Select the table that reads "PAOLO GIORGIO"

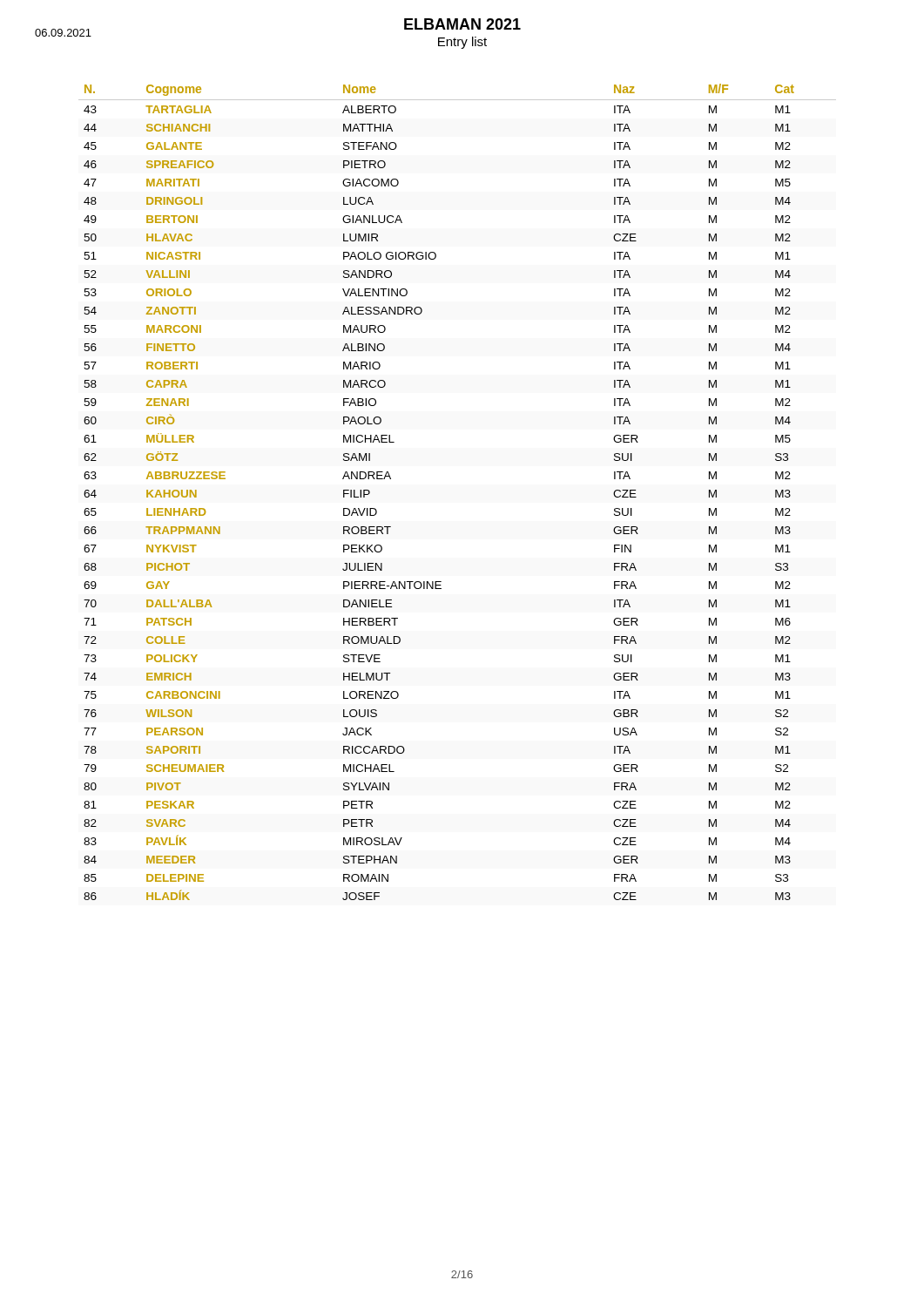point(457,492)
